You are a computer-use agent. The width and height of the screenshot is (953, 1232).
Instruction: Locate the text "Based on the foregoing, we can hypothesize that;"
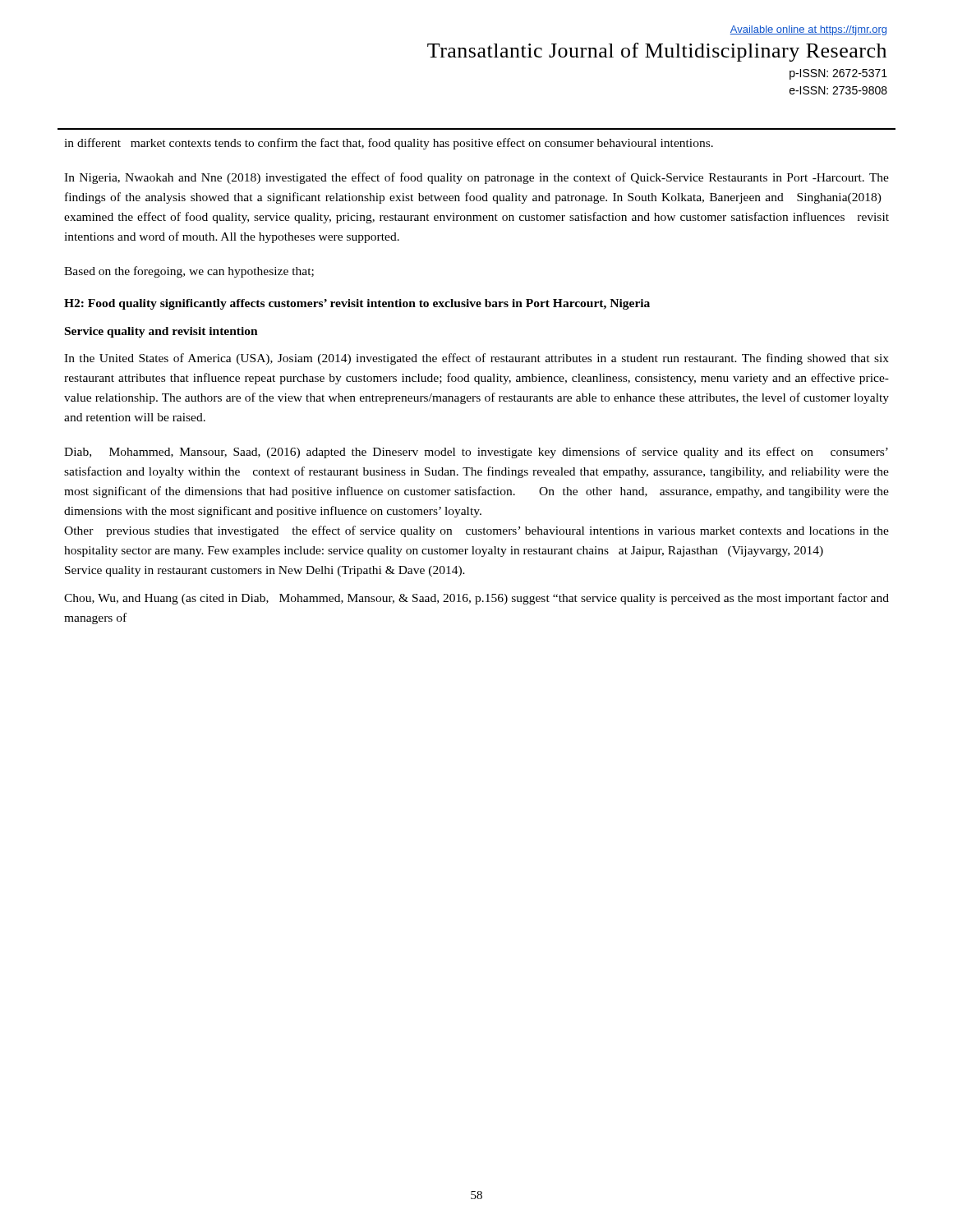(x=189, y=271)
